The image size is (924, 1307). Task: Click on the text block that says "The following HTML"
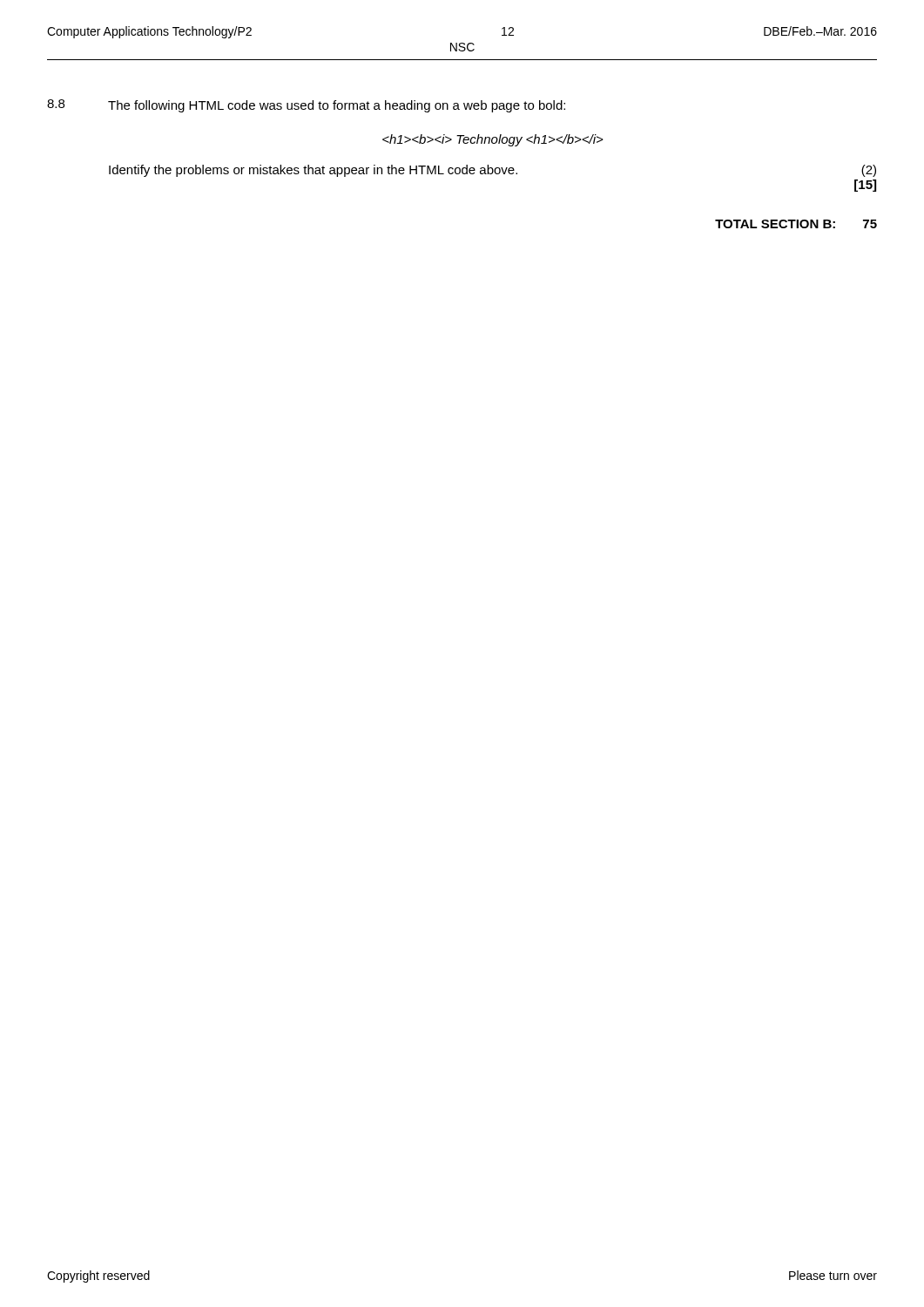(337, 105)
